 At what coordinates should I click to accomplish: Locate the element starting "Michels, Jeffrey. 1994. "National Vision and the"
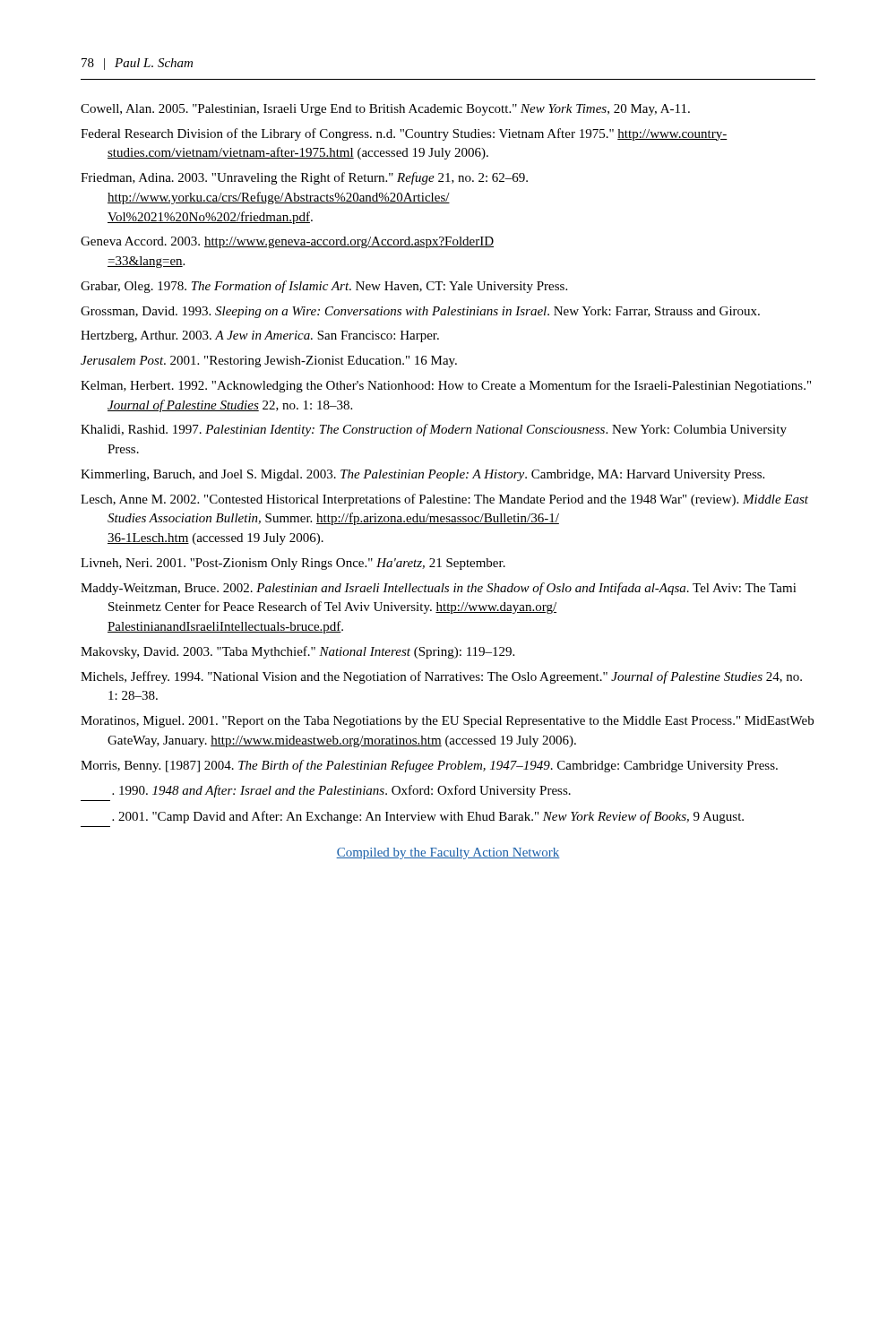pyautogui.click(x=442, y=686)
